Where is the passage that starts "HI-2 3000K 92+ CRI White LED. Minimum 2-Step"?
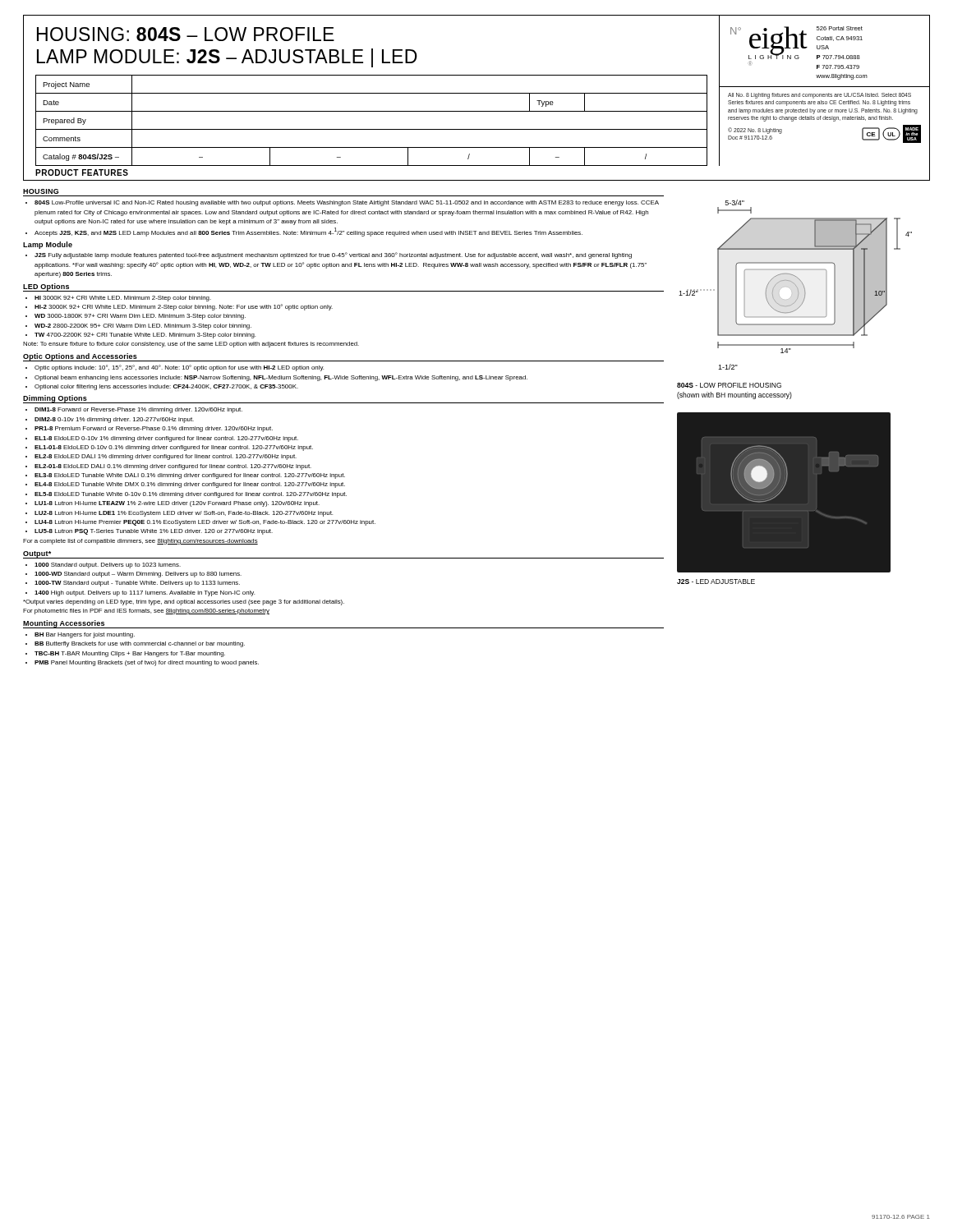 [x=184, y=307]
